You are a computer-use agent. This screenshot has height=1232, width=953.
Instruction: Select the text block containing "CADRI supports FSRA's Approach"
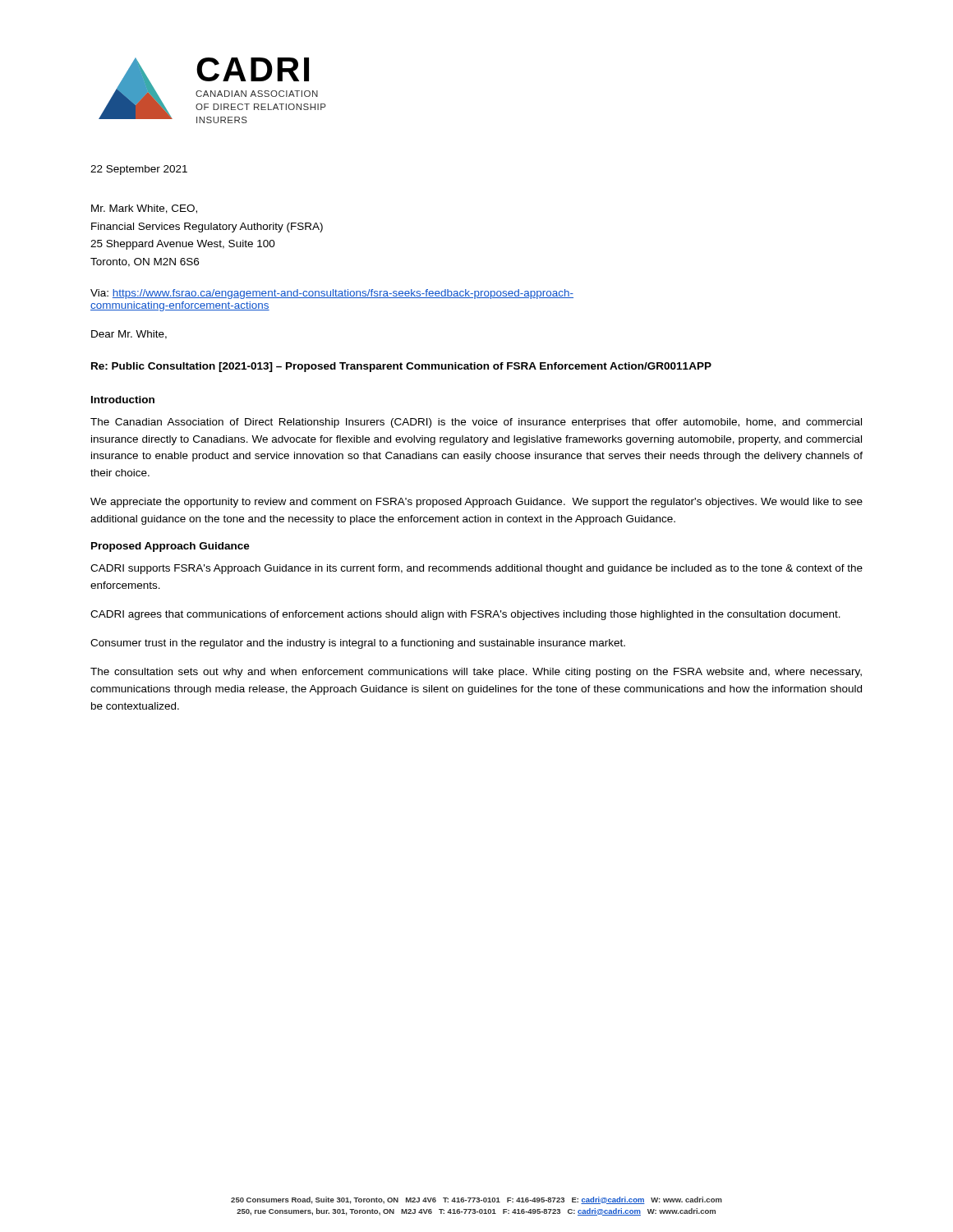pyautogui.click(x=476, y=577)
